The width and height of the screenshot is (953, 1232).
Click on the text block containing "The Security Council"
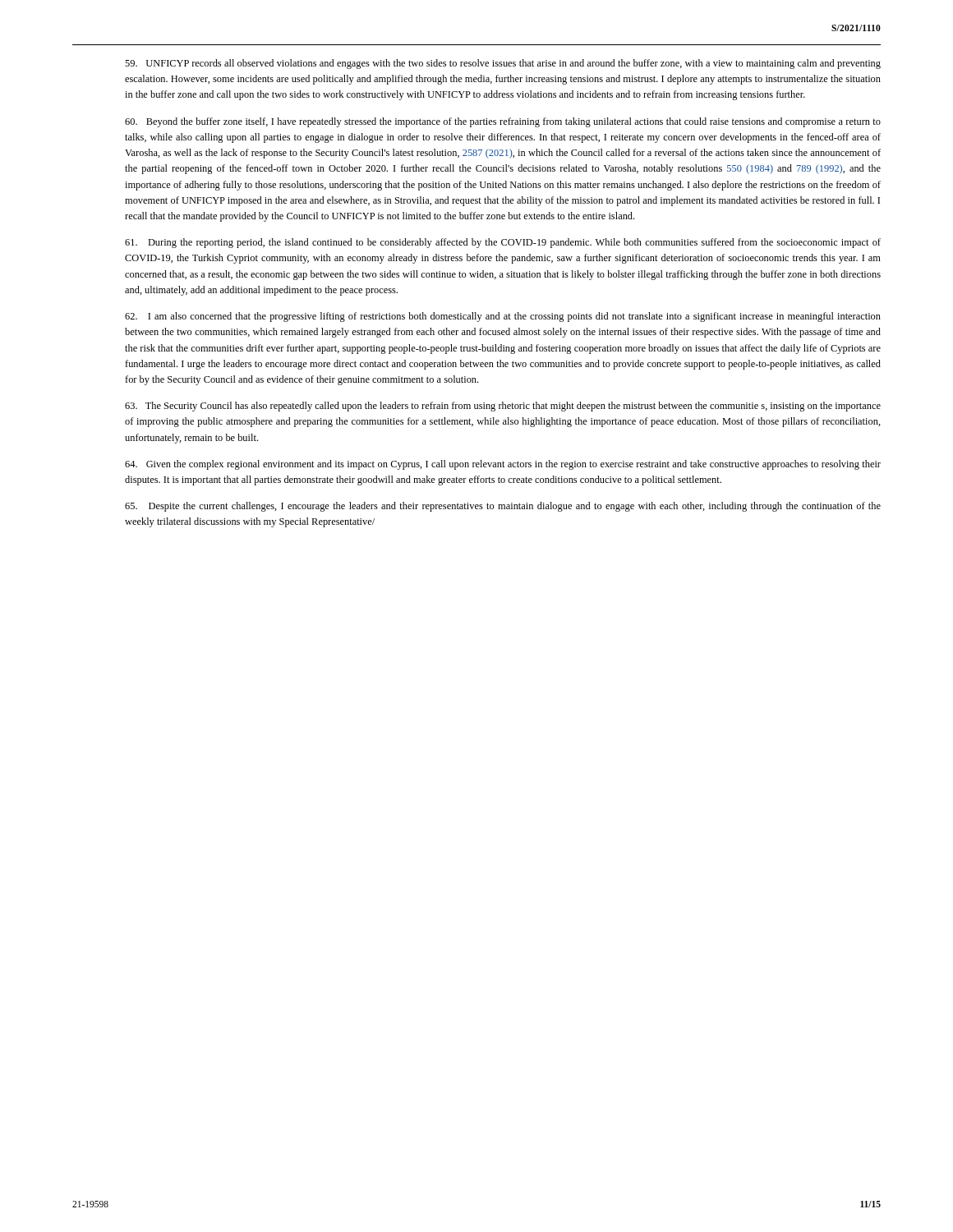click(x=503, y=422)
